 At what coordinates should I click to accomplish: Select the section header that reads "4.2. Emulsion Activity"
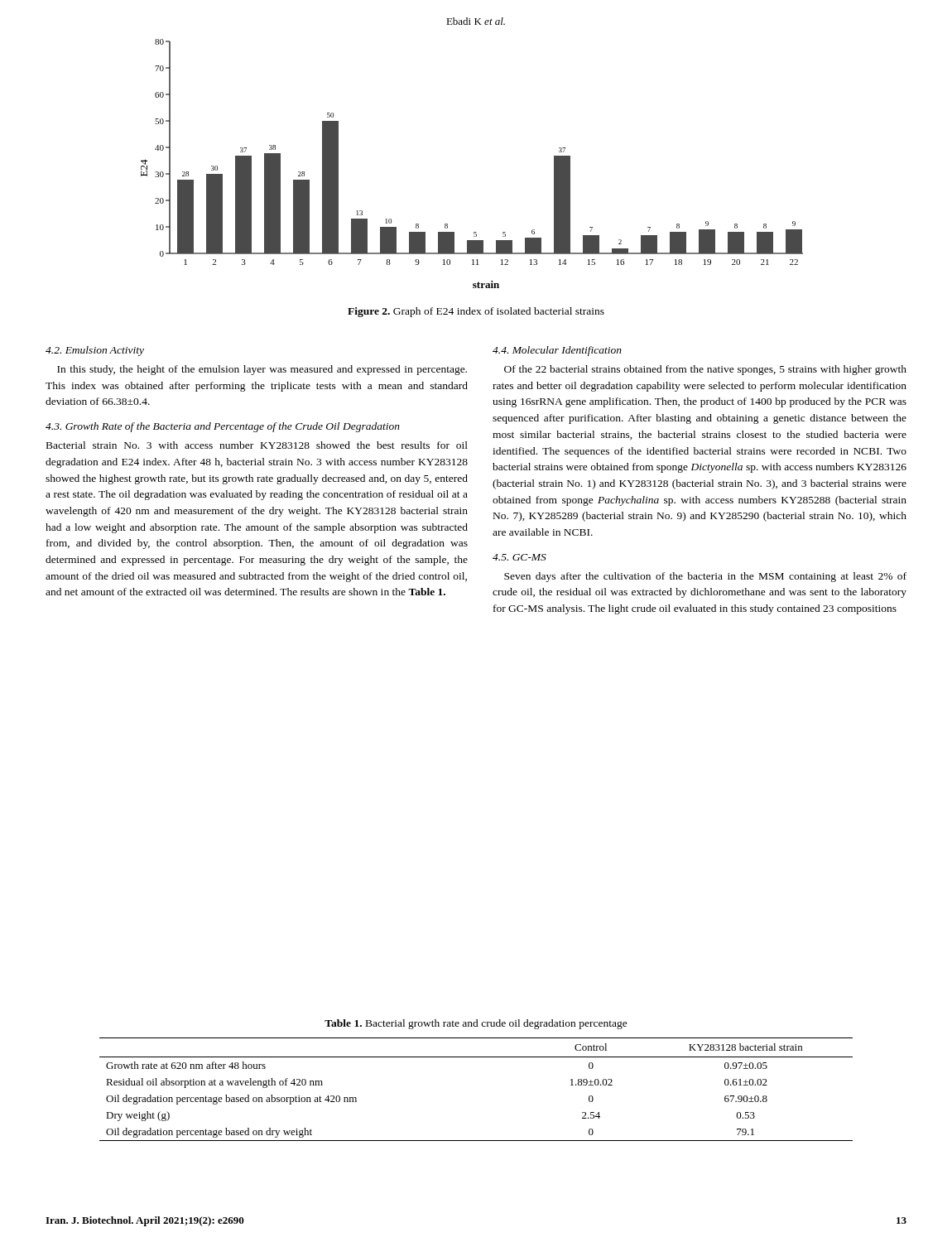click(95, 350)
